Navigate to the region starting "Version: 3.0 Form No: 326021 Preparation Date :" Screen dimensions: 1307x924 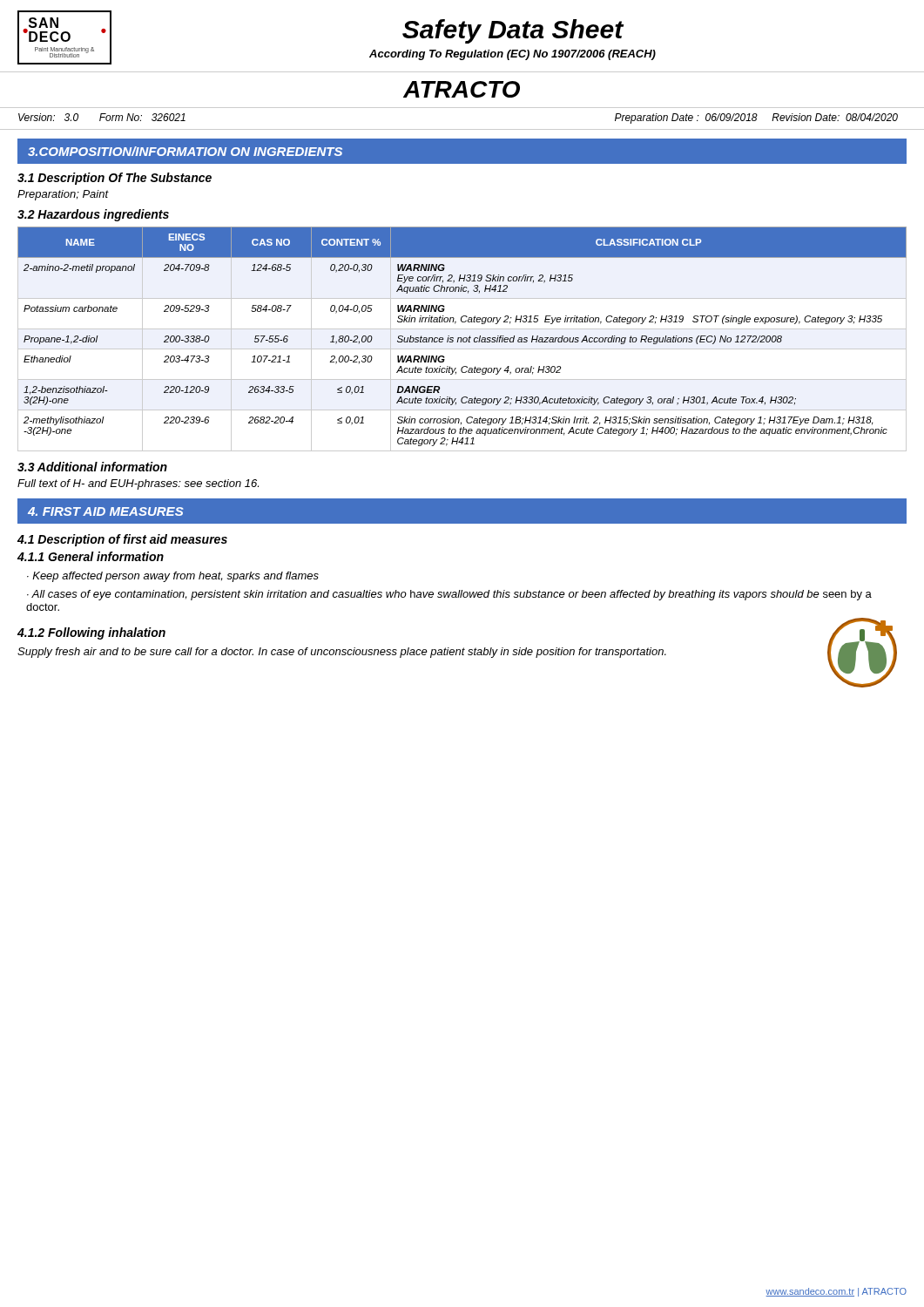458,118
